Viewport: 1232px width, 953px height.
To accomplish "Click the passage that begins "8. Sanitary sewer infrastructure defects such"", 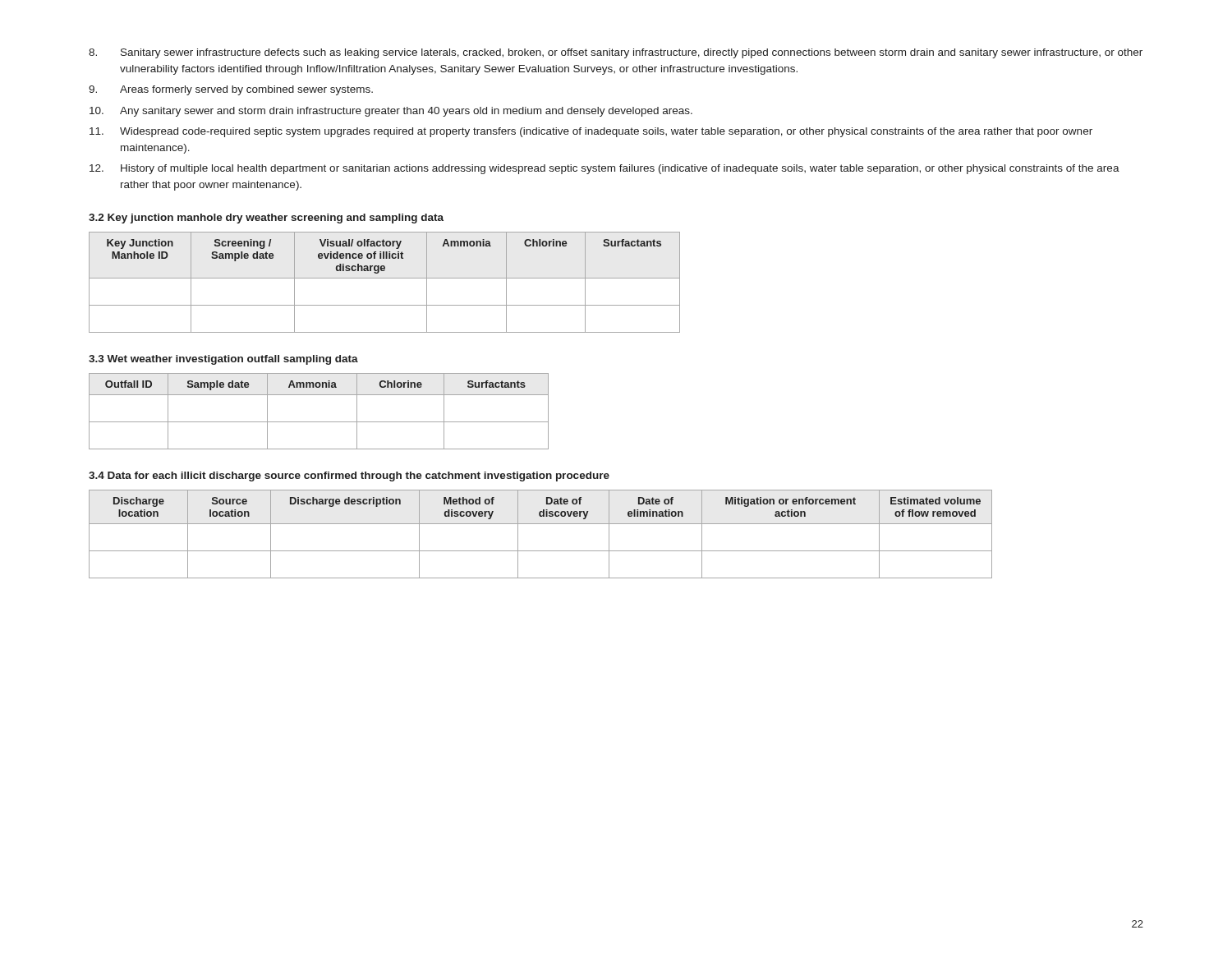I will tap(616, 60).
